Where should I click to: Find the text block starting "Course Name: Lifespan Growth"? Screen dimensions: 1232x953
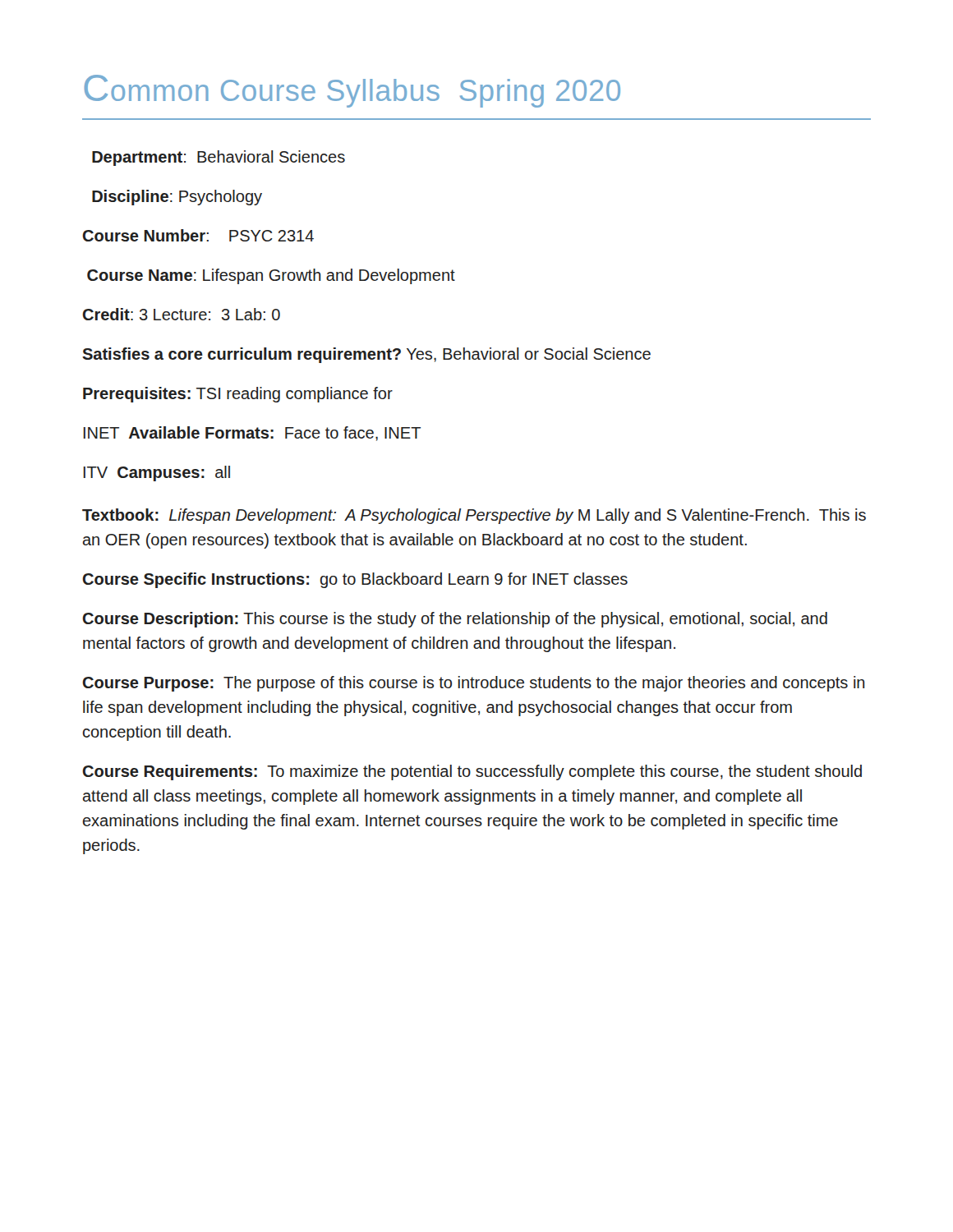268,275
